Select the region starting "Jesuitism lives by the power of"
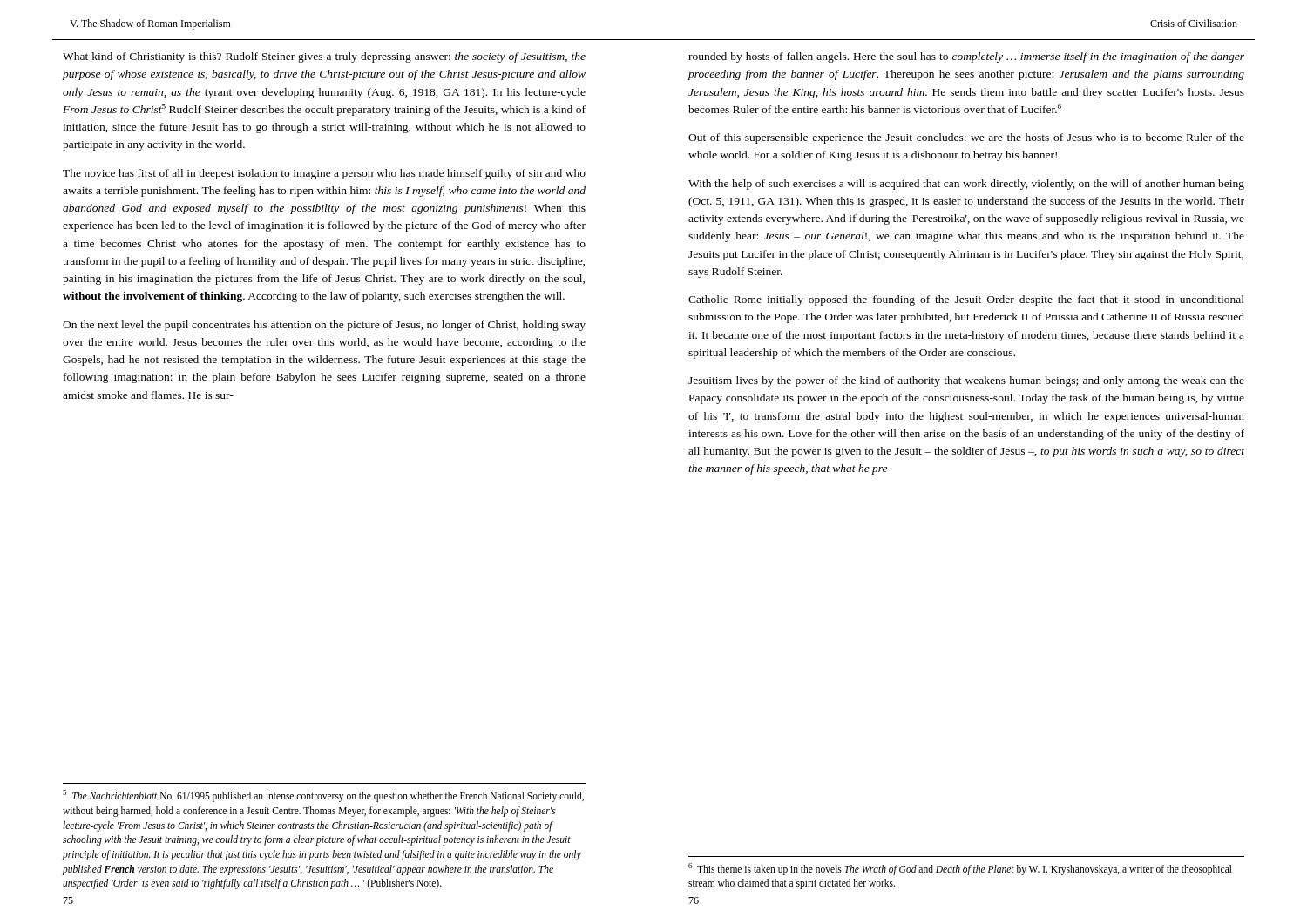Screen dimensions: 924x1307 966,425
